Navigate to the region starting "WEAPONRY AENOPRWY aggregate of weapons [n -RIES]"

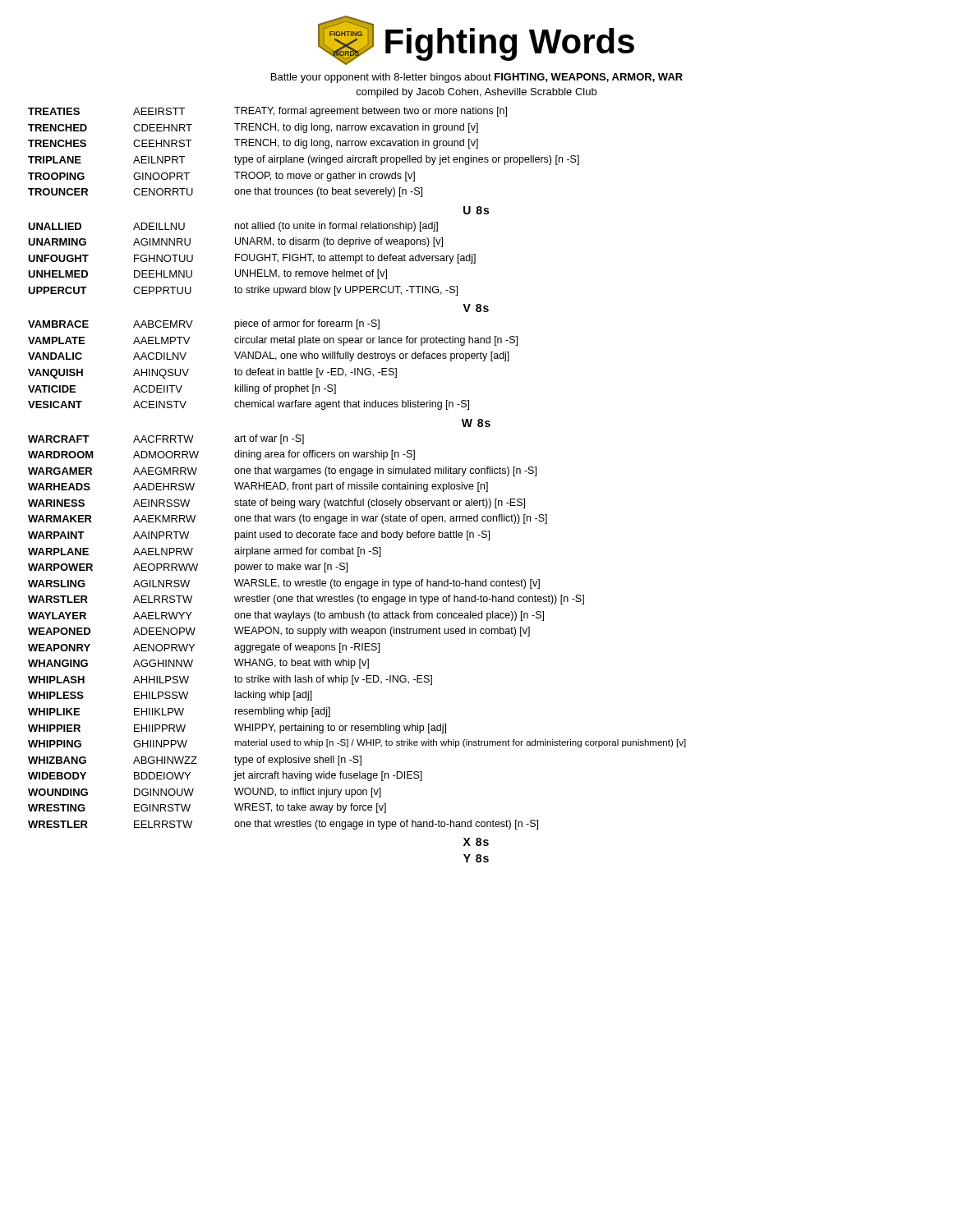60,648
